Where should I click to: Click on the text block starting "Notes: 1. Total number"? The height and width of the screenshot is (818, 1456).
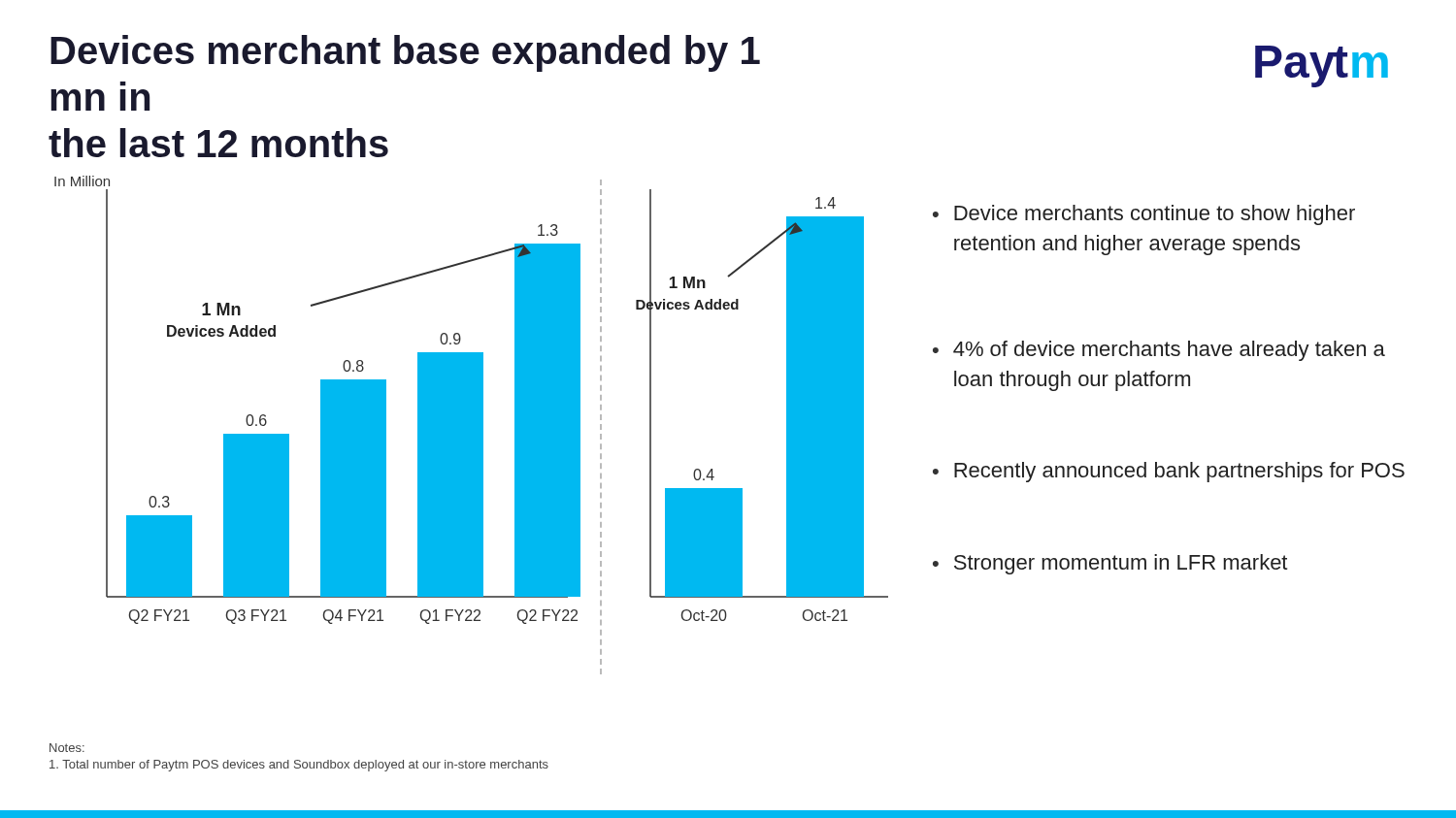tap(476, 756)
